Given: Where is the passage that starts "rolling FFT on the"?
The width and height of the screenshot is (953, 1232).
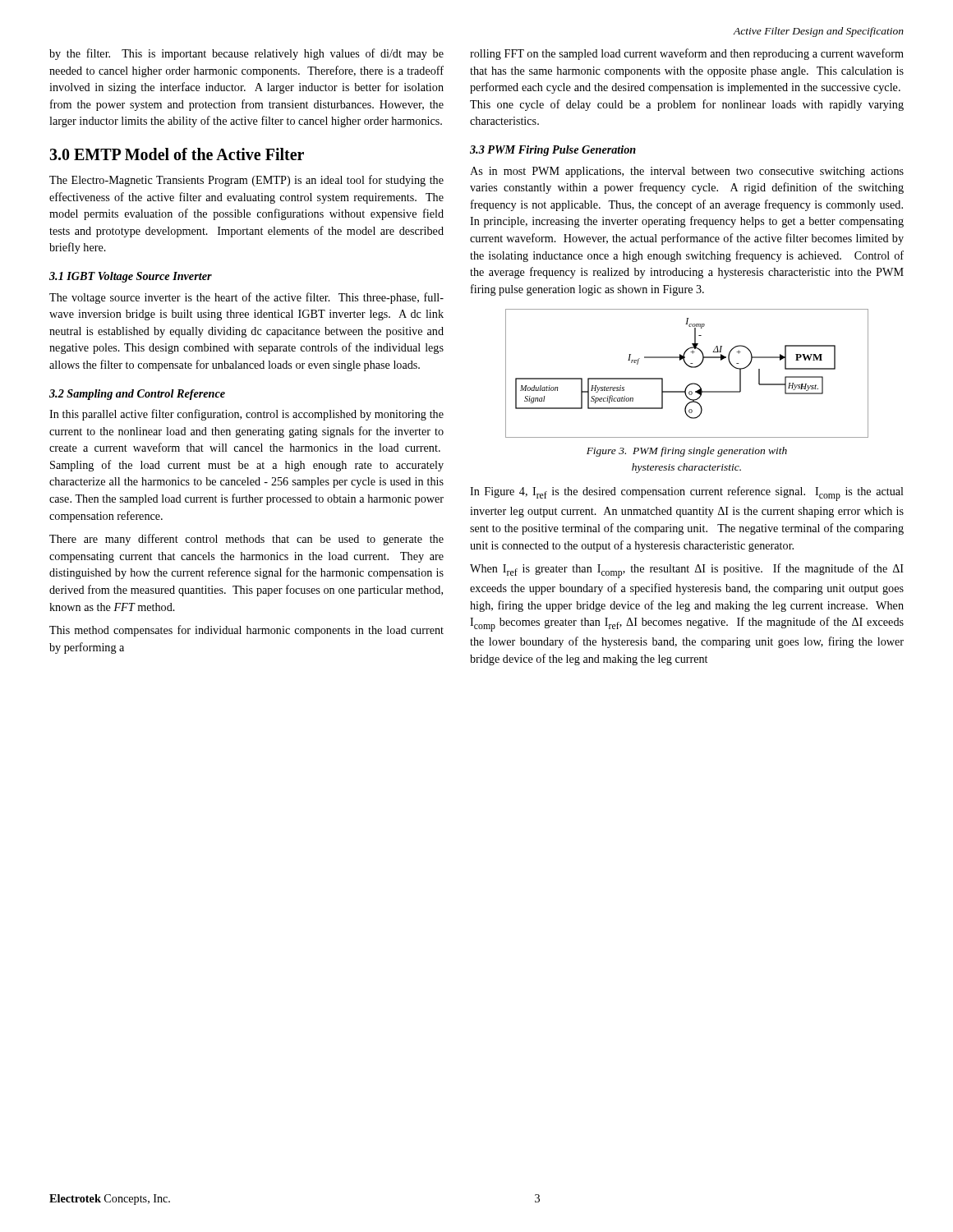Looking at the screenshot, I should (687, 87).
